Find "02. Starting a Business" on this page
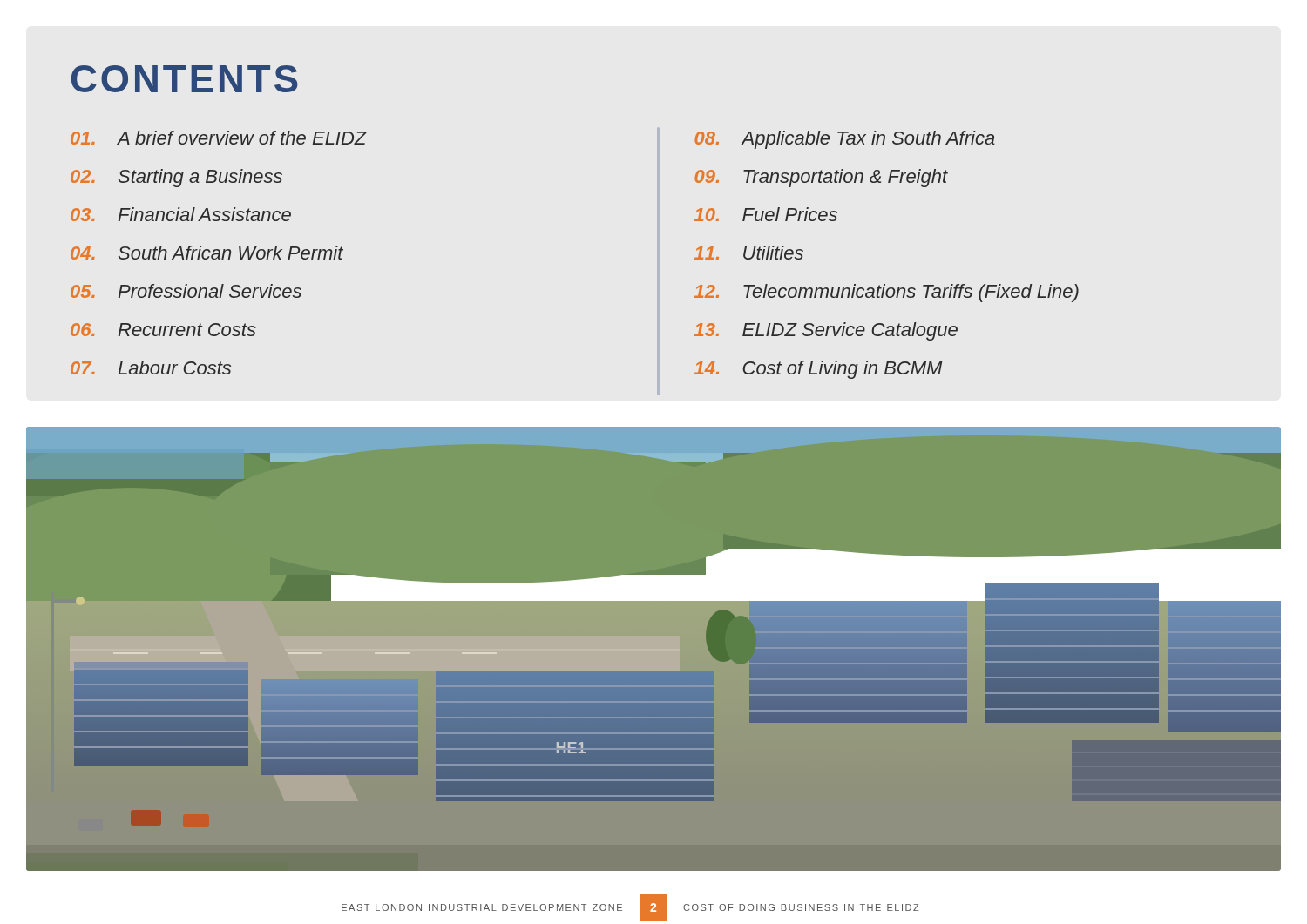 tap(176, 177)
